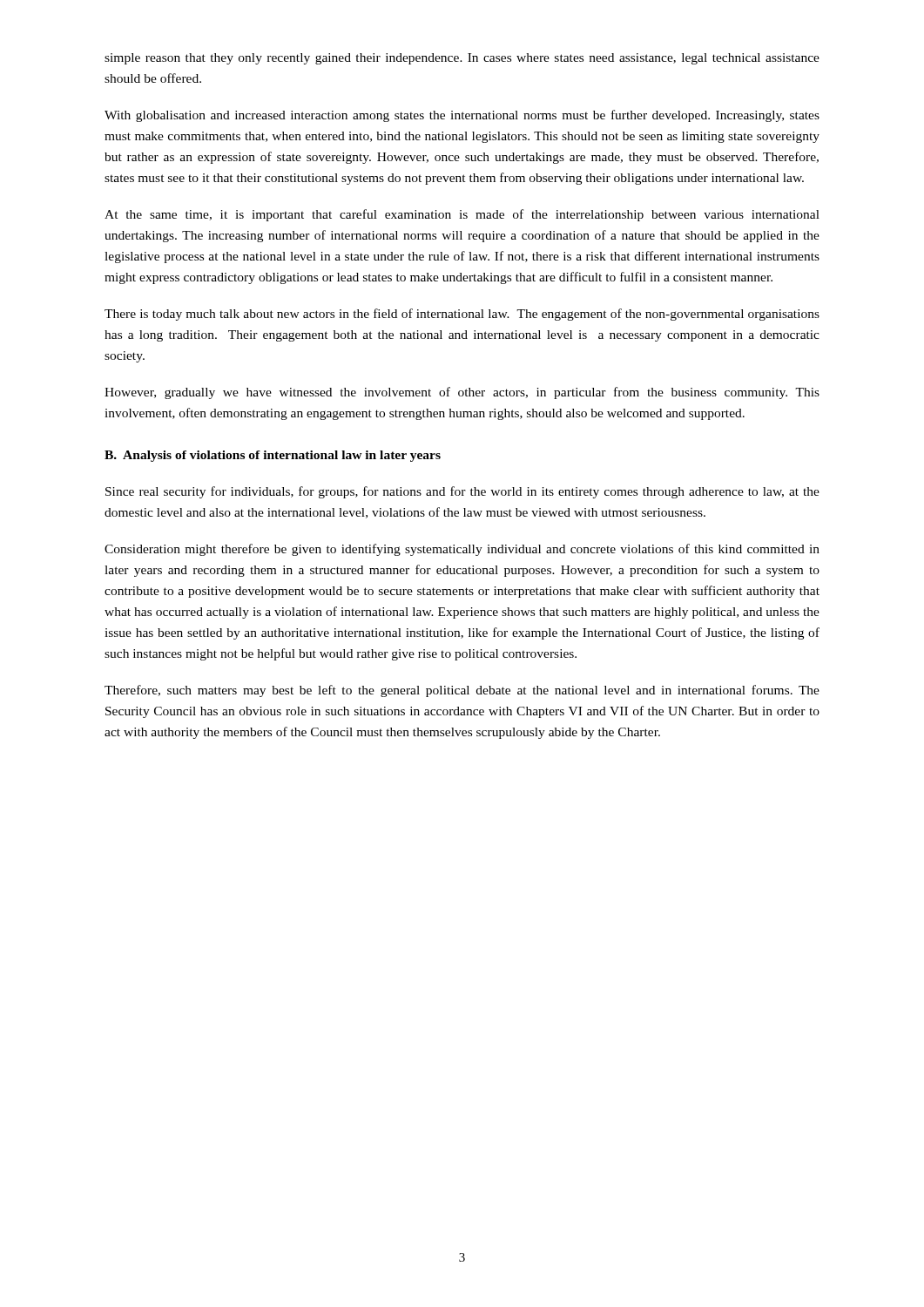
Task: Select the region starting "At the same"
Action: 462,245
